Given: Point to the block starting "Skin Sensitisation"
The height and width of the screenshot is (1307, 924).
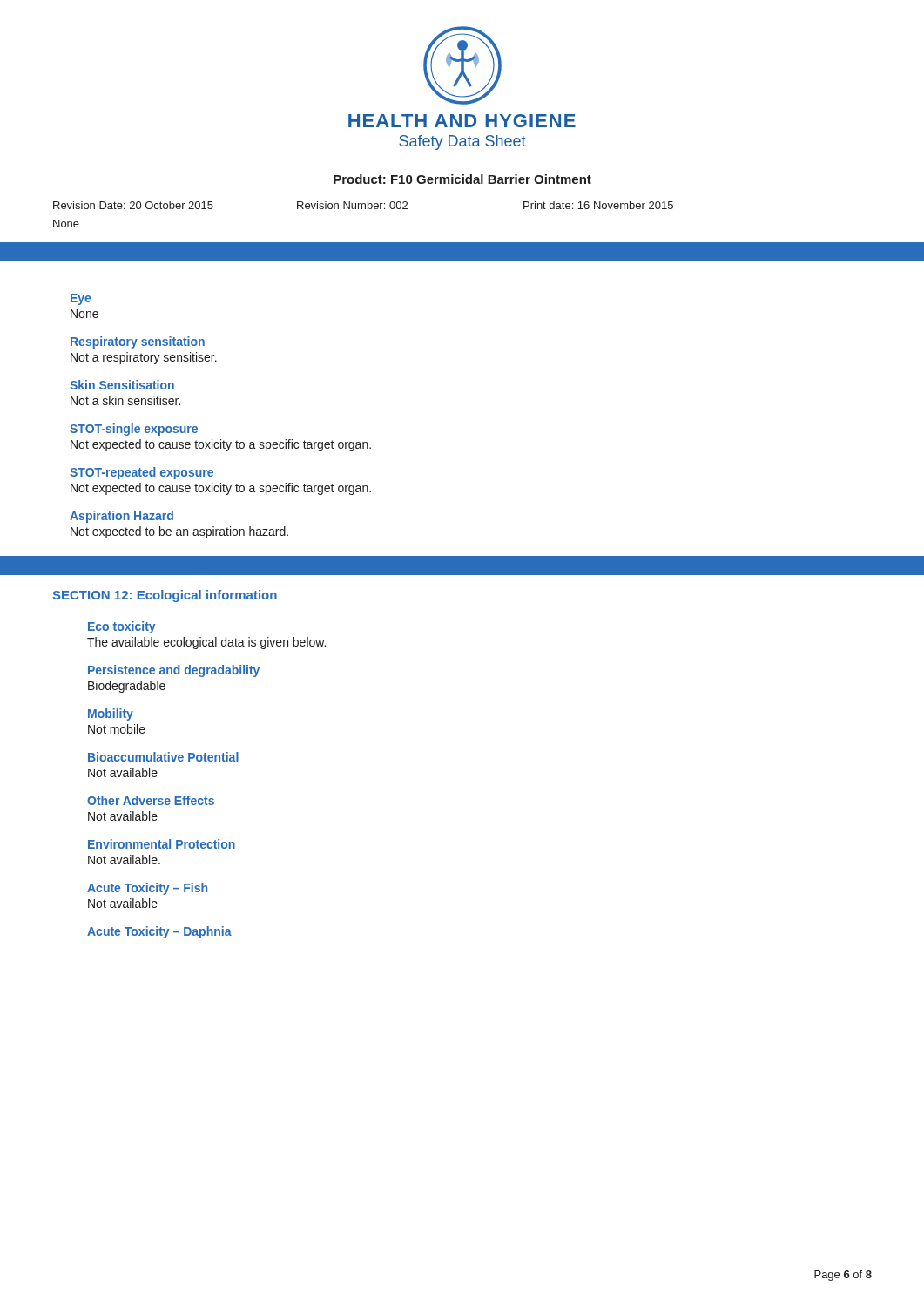Looking at the screenshot, I should 122,385.
